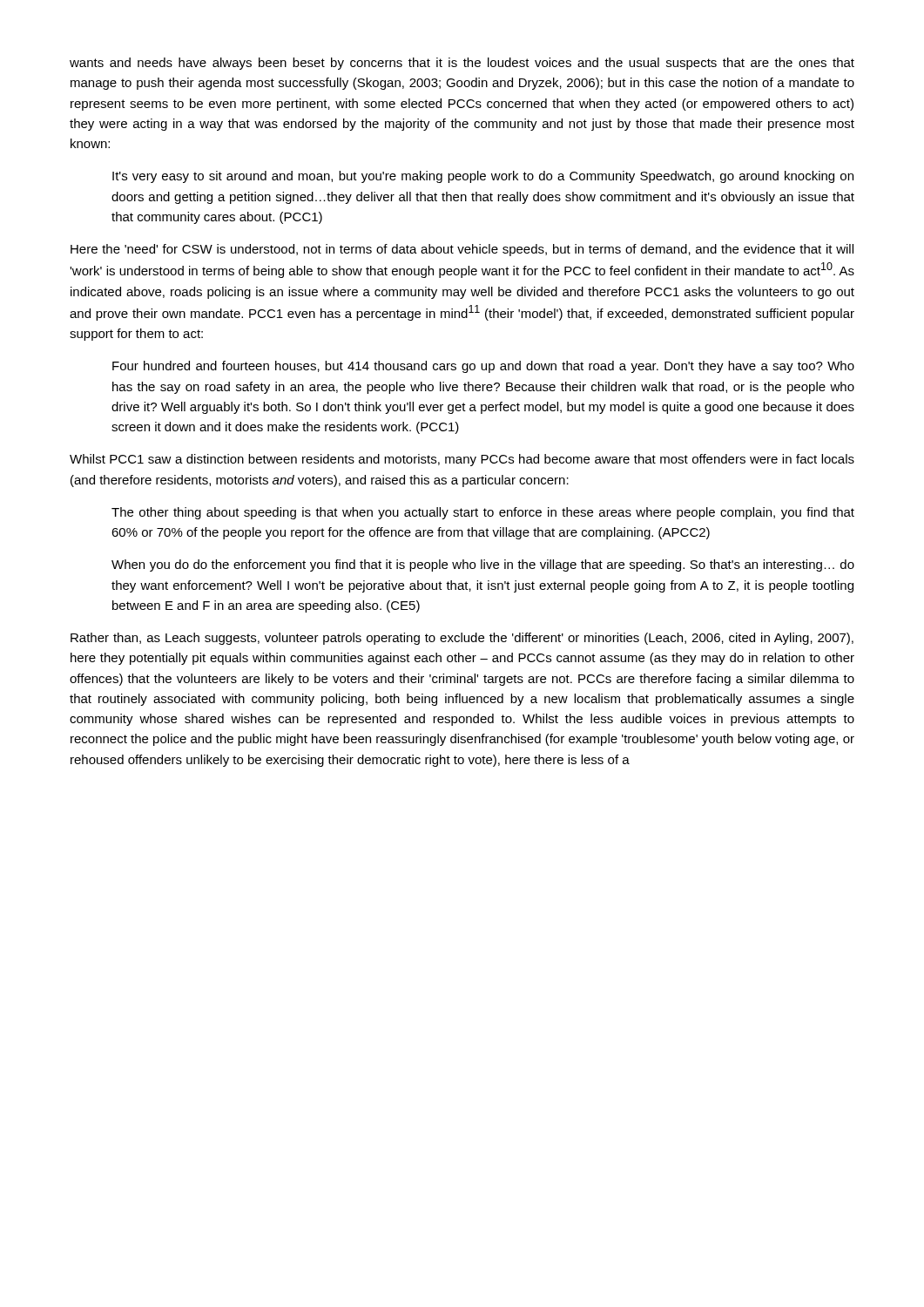
Task: Point to the block starting "Here the 'need' for CSW"
Action: (462, 291)
